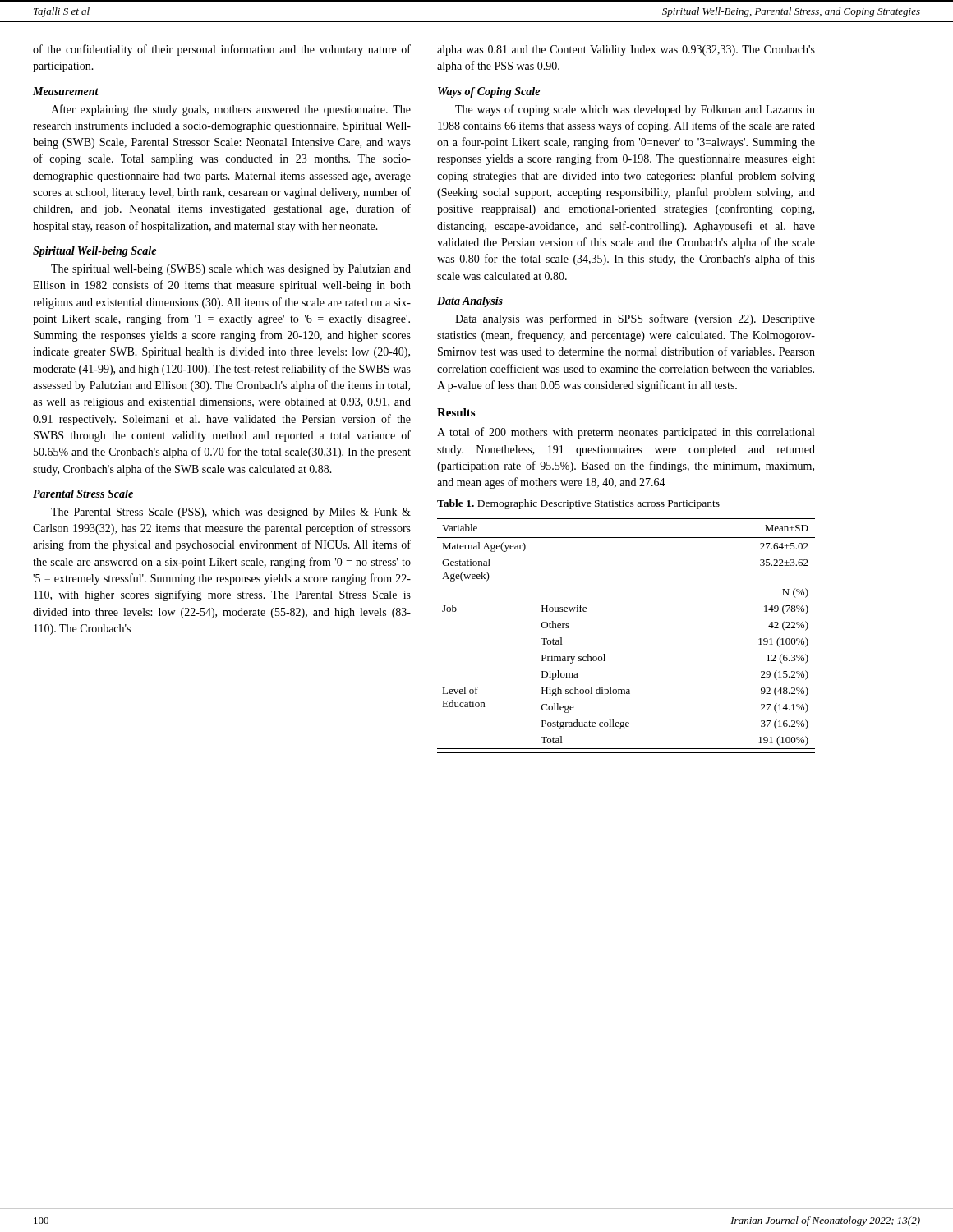Locate the region starting "After explaining the study goals, mothers answered the"
Image resolution: width=953 pixels, height=1232 pixels.
click(222, 168)
